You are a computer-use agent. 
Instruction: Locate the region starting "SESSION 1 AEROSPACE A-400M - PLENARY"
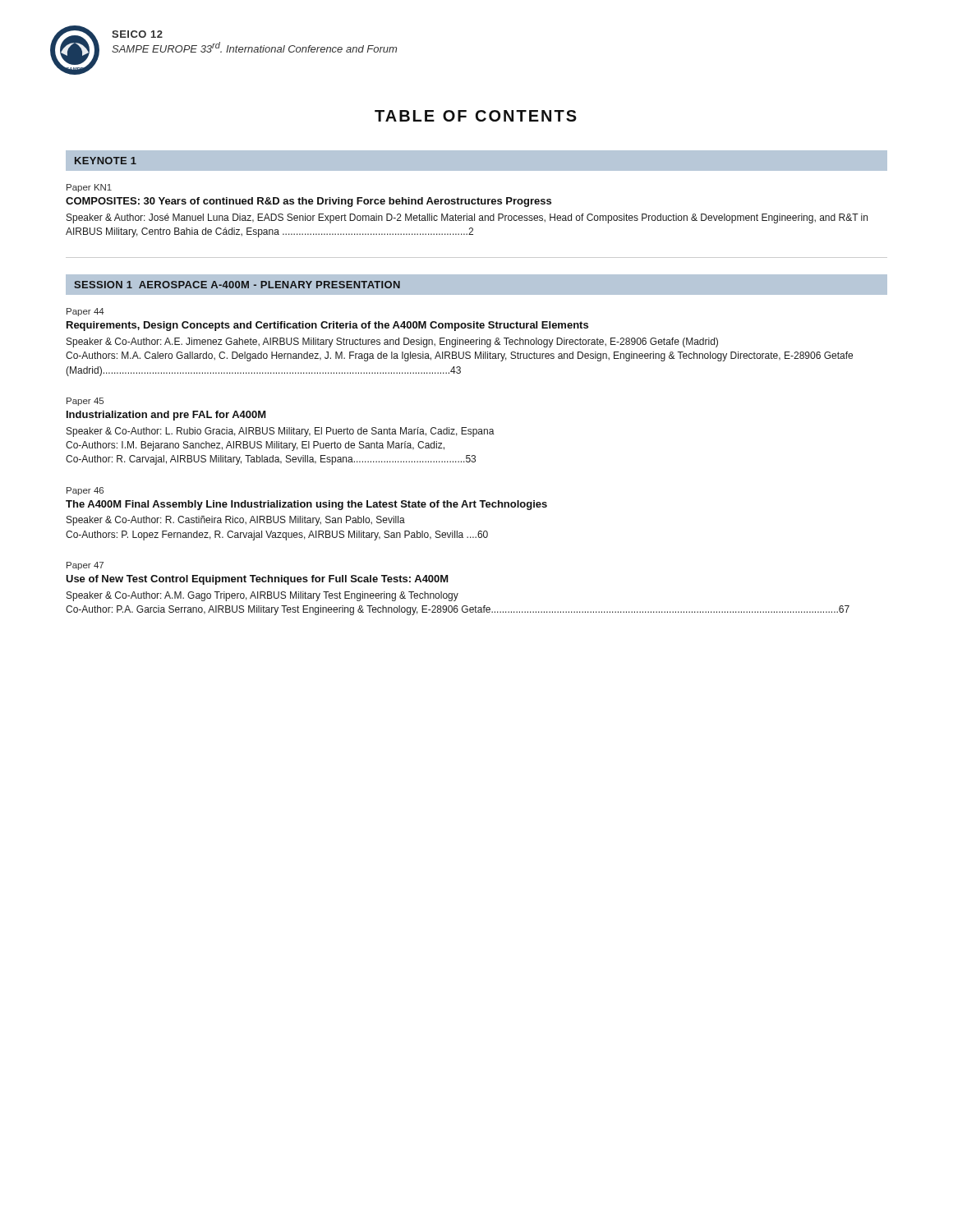tap(237, 285)
